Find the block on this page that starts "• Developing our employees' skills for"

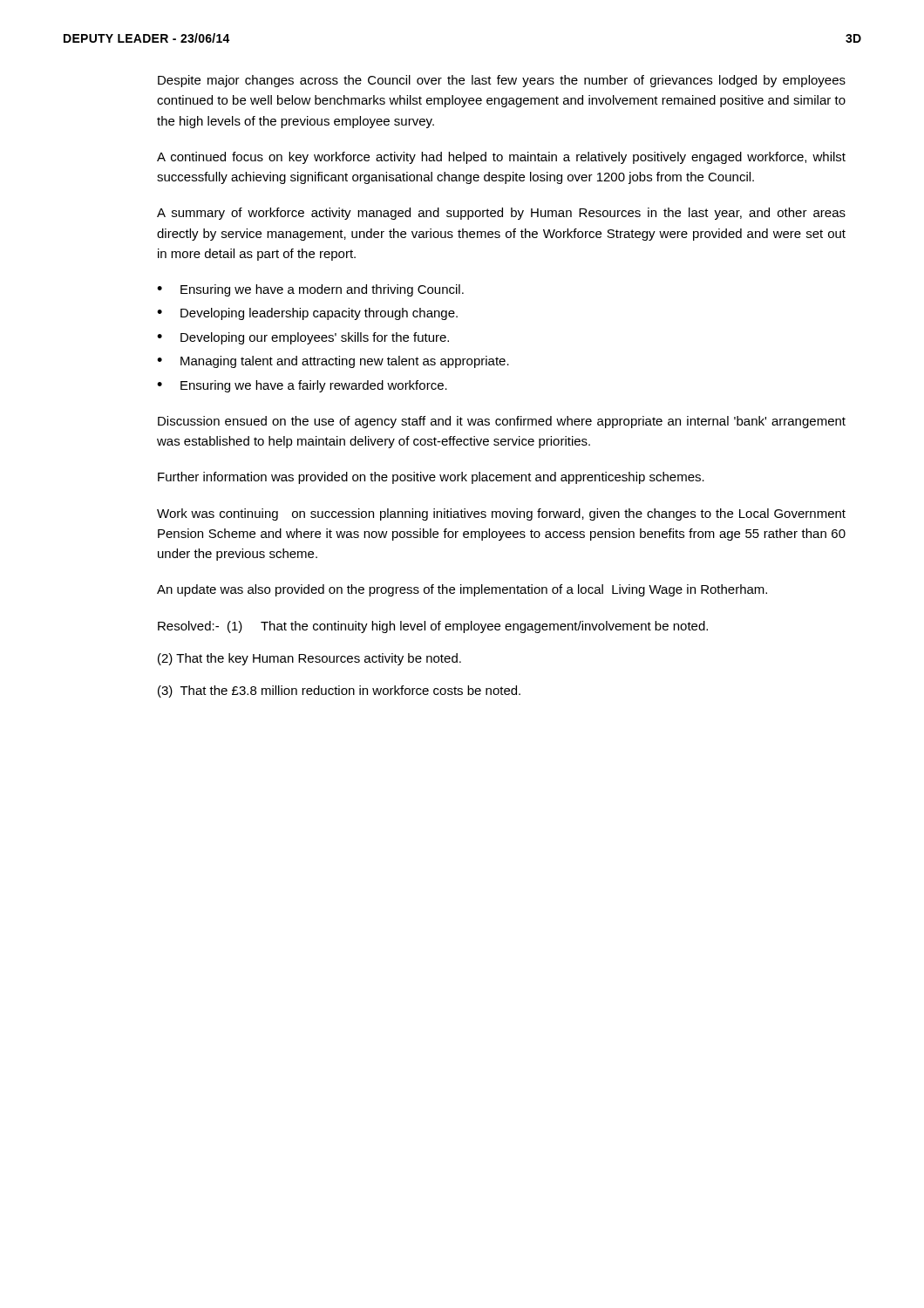(304, 337)
